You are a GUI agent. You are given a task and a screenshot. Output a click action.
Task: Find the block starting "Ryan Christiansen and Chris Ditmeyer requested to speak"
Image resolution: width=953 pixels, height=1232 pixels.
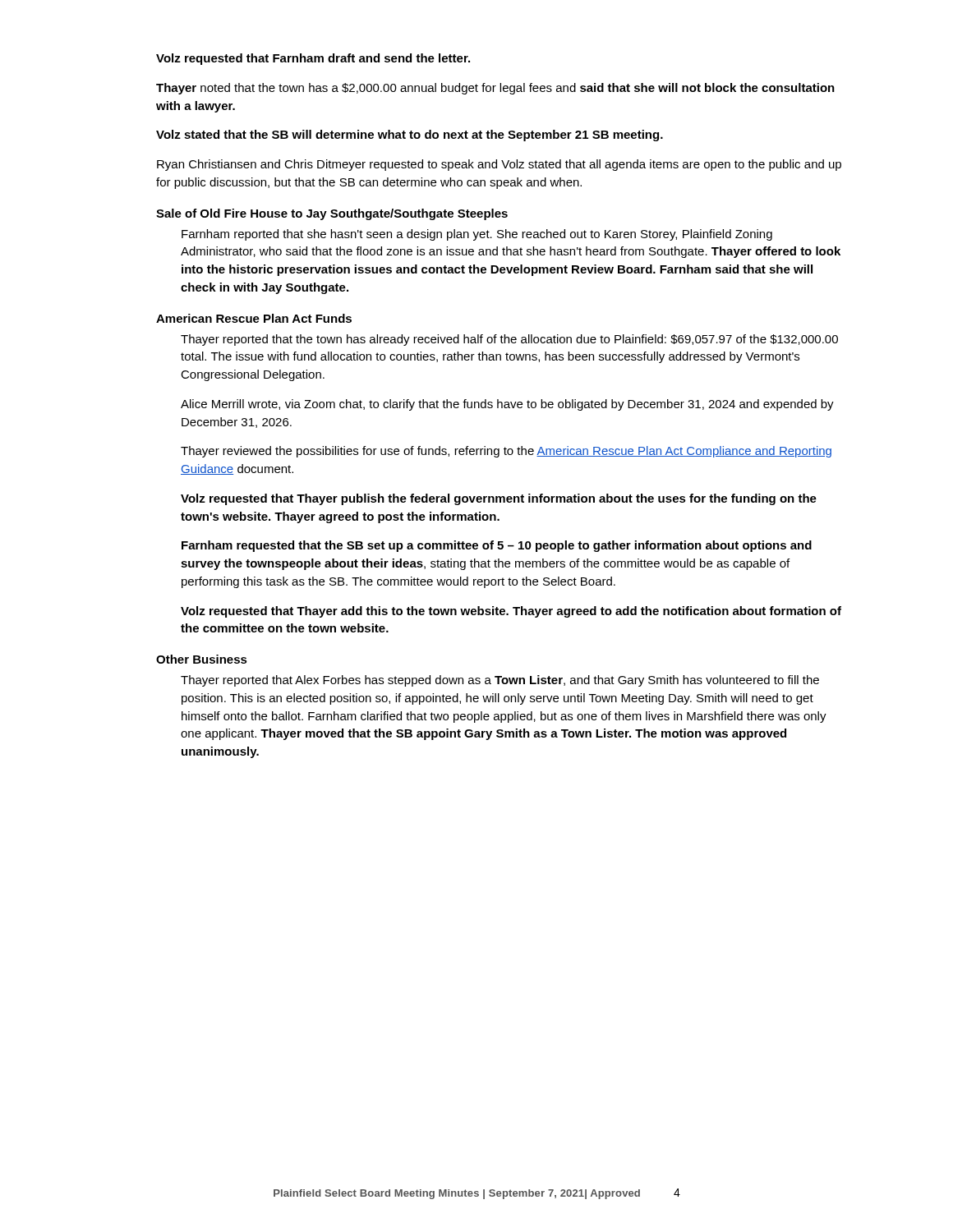coord(501,173)
